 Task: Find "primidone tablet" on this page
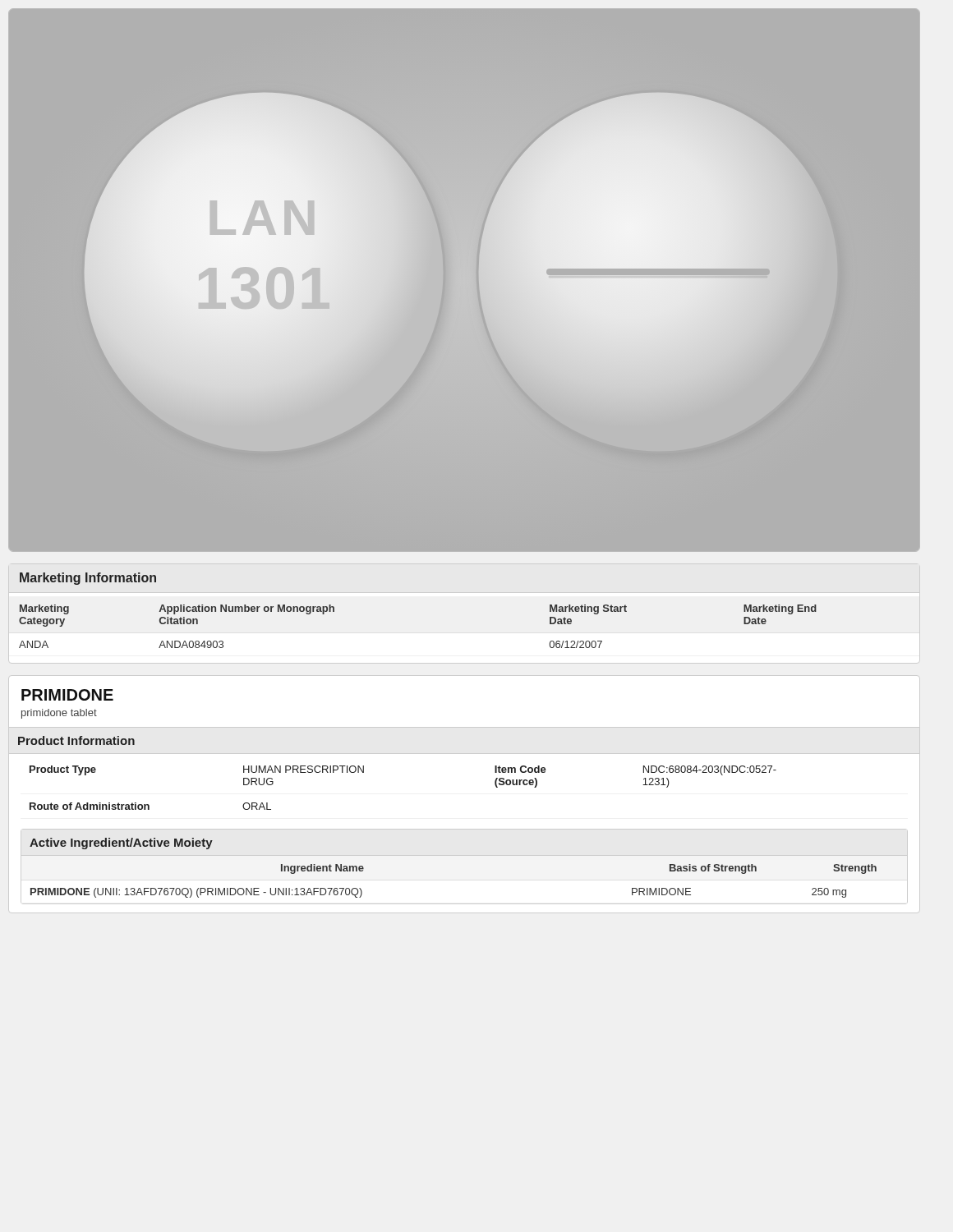tap(464, 717)
